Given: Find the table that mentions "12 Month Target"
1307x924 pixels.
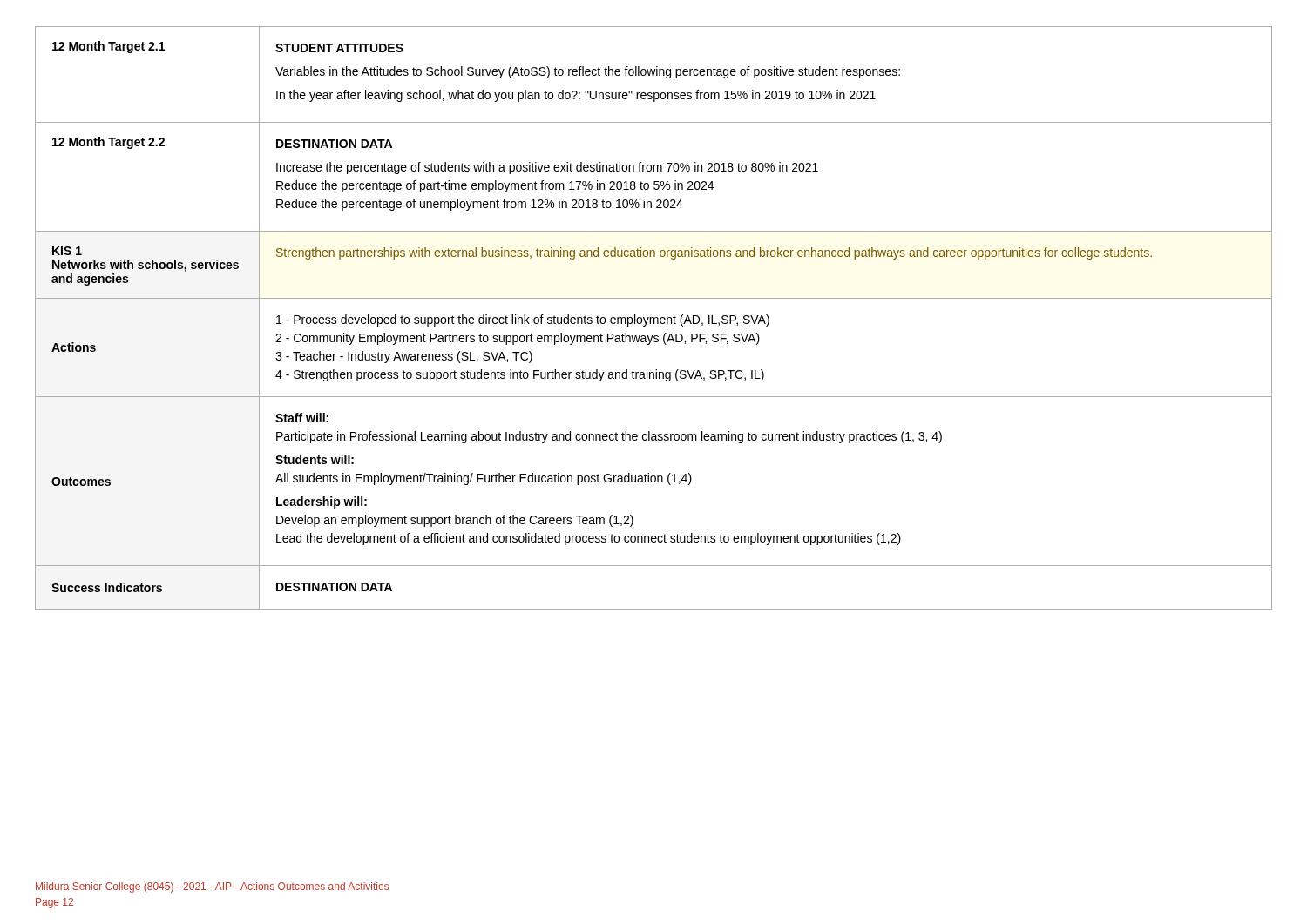Looking at the screenshot, I should (x=654, y=318).
